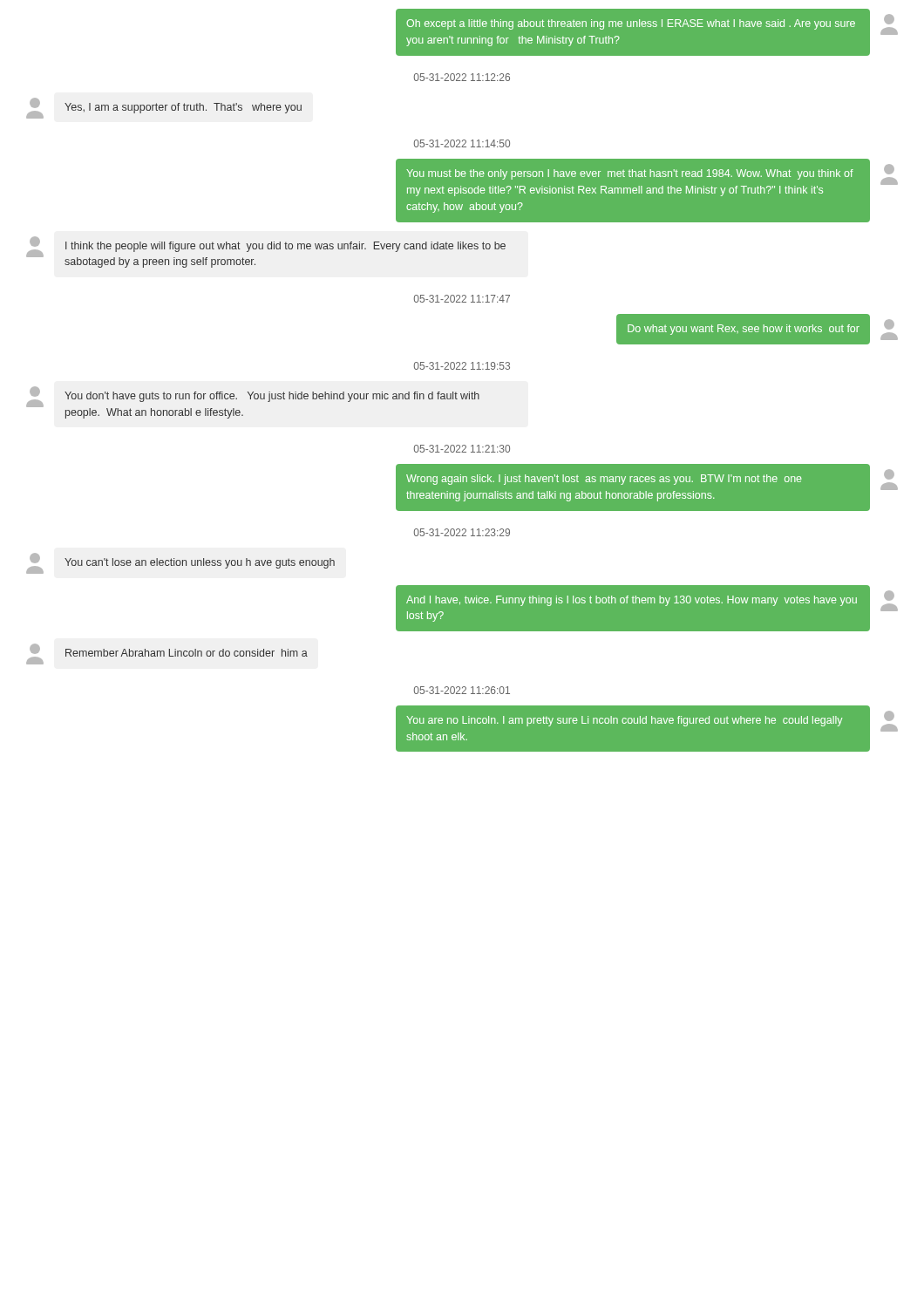Navigate to the text block starting "You are no Lincoln."
The width and height of the screenshot is (924, 1308).
[624, 728]
